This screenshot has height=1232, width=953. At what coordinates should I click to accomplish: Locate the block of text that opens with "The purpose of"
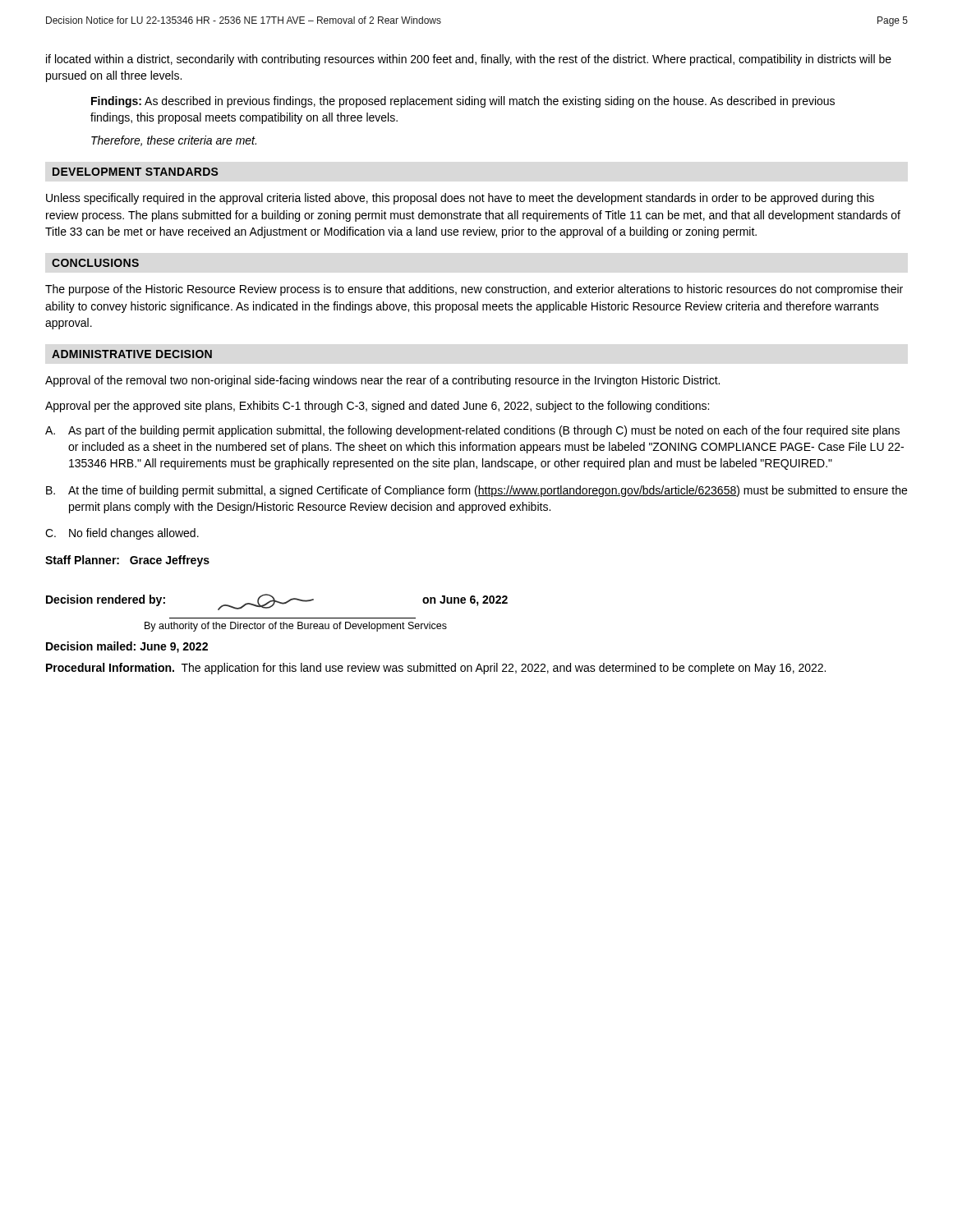[x=474, y=306]
